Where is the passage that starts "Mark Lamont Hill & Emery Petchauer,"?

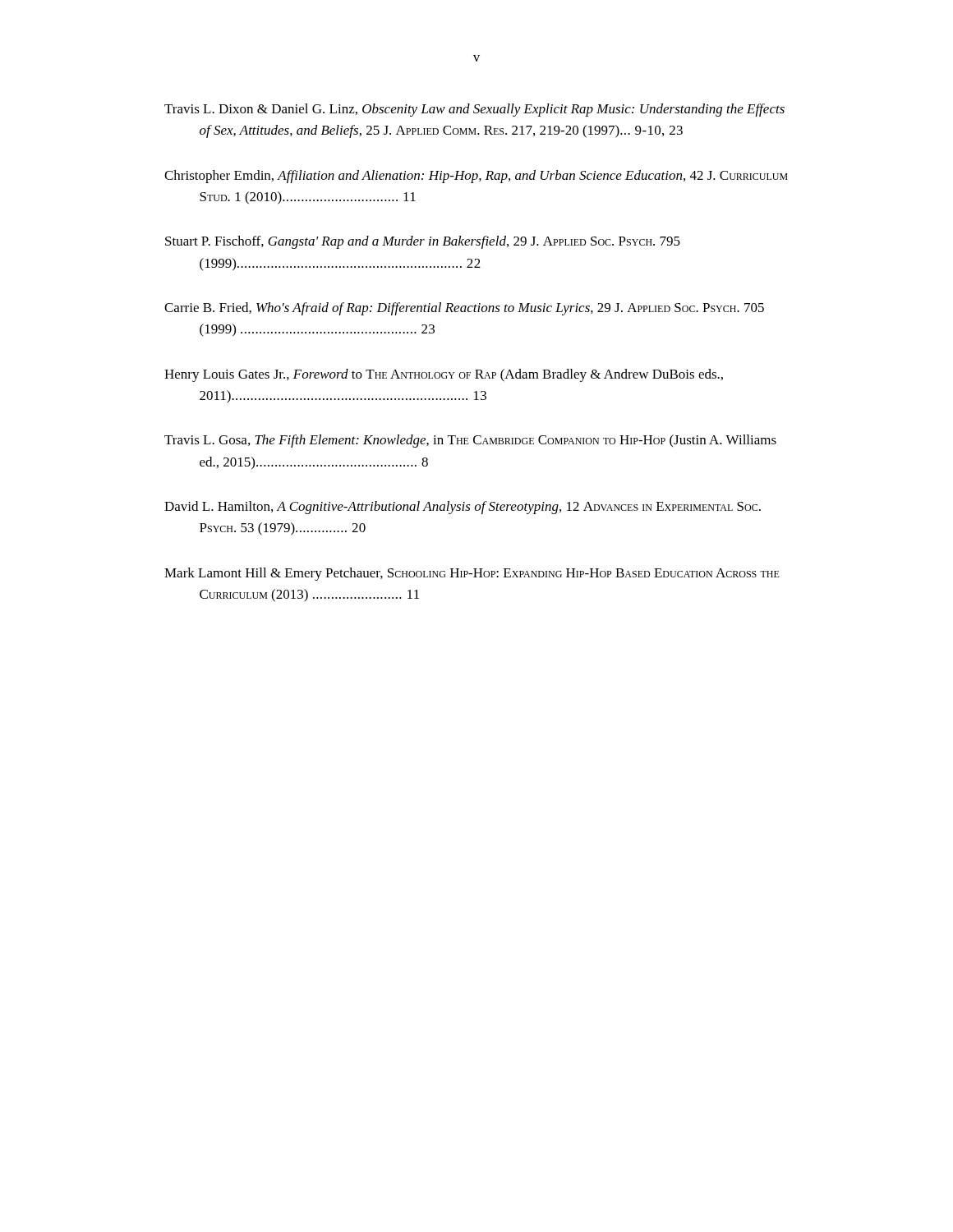[x=472, y=584]
